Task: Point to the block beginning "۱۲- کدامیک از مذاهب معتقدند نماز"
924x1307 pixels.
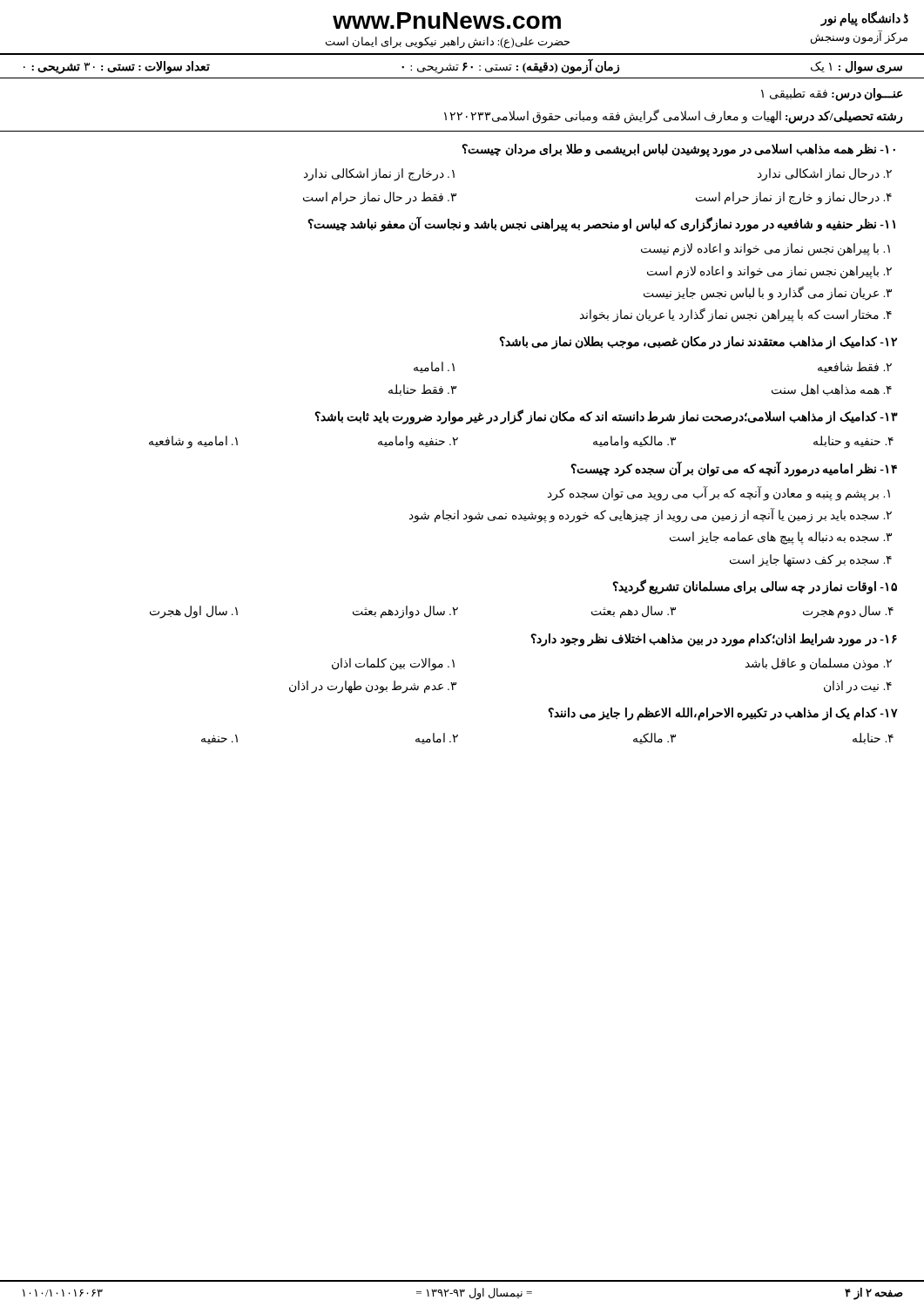Action: 462,366
